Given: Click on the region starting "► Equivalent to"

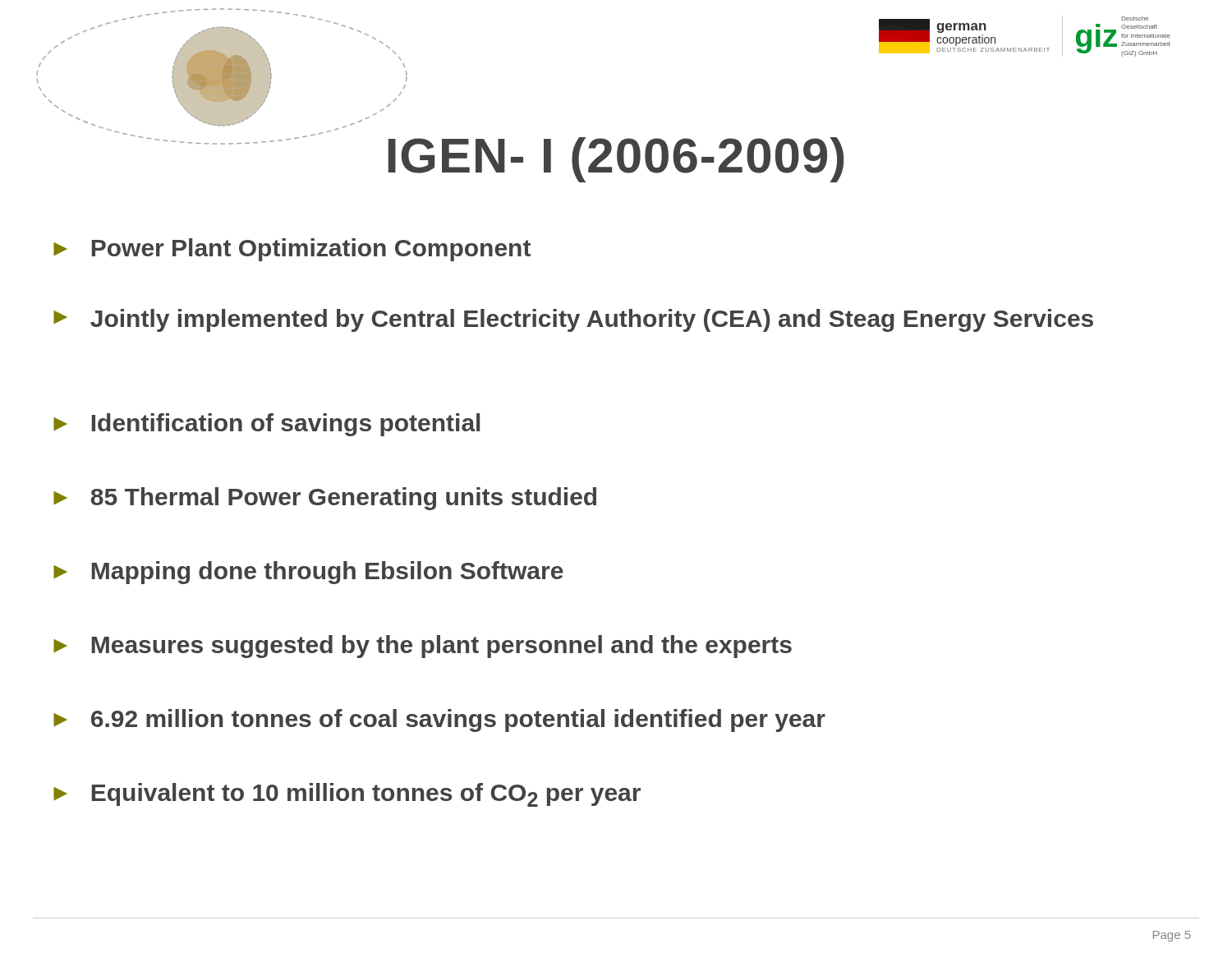Looking at the screenshot, I should [x=345, y=795].
